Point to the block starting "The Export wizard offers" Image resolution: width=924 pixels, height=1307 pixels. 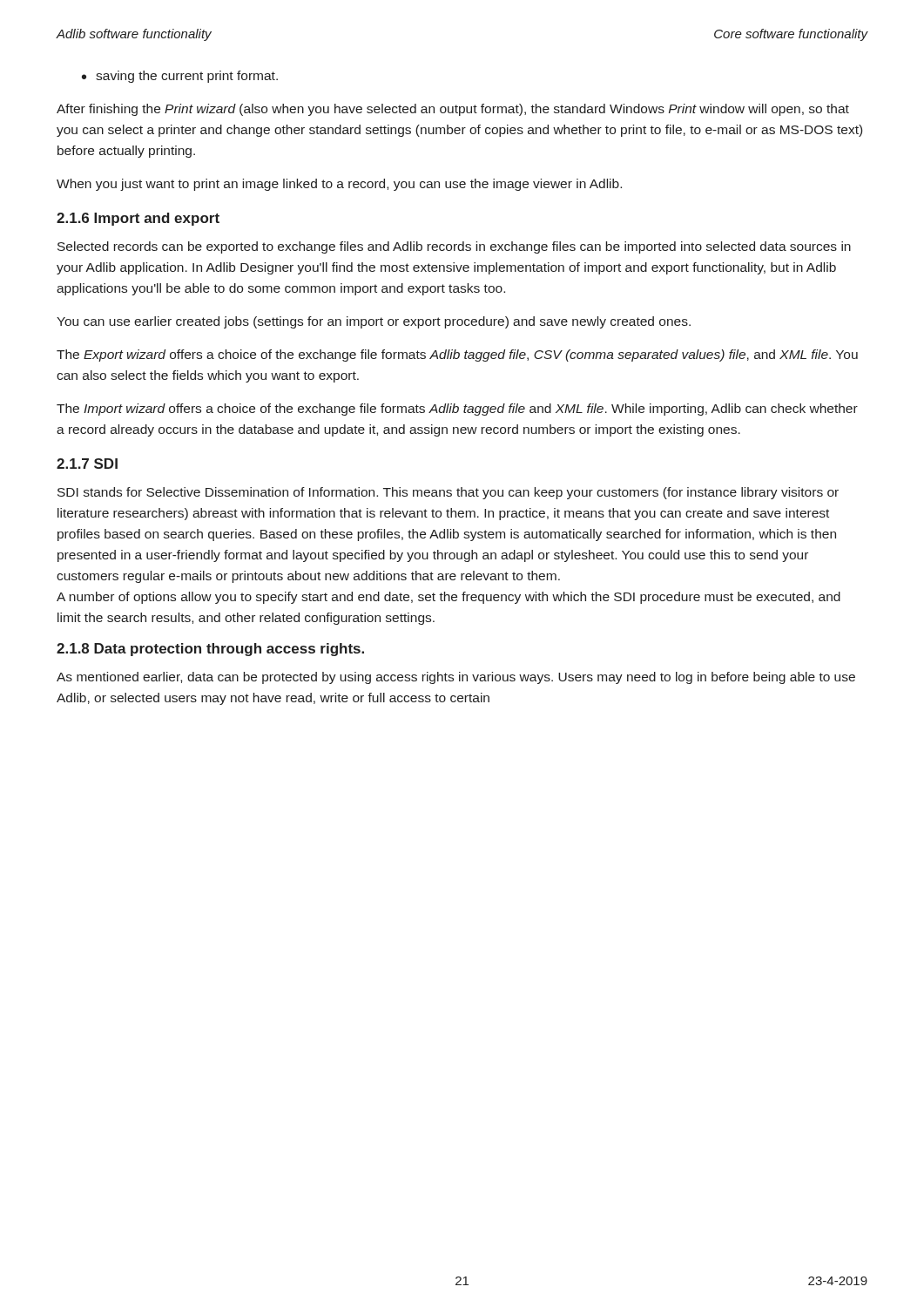pos(457,365)
